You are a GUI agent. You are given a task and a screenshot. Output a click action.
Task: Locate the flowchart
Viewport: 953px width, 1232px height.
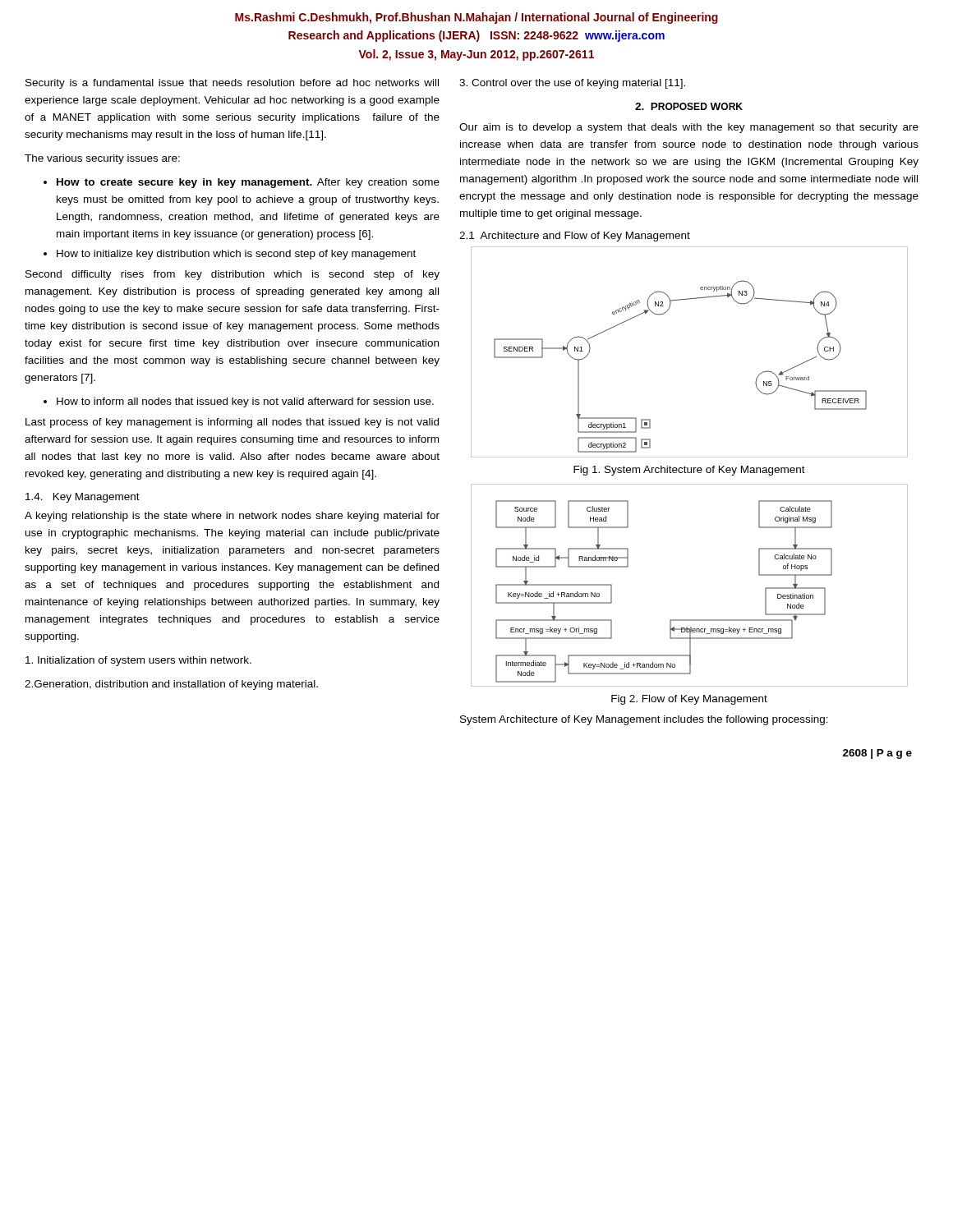[x=689, y=586]
